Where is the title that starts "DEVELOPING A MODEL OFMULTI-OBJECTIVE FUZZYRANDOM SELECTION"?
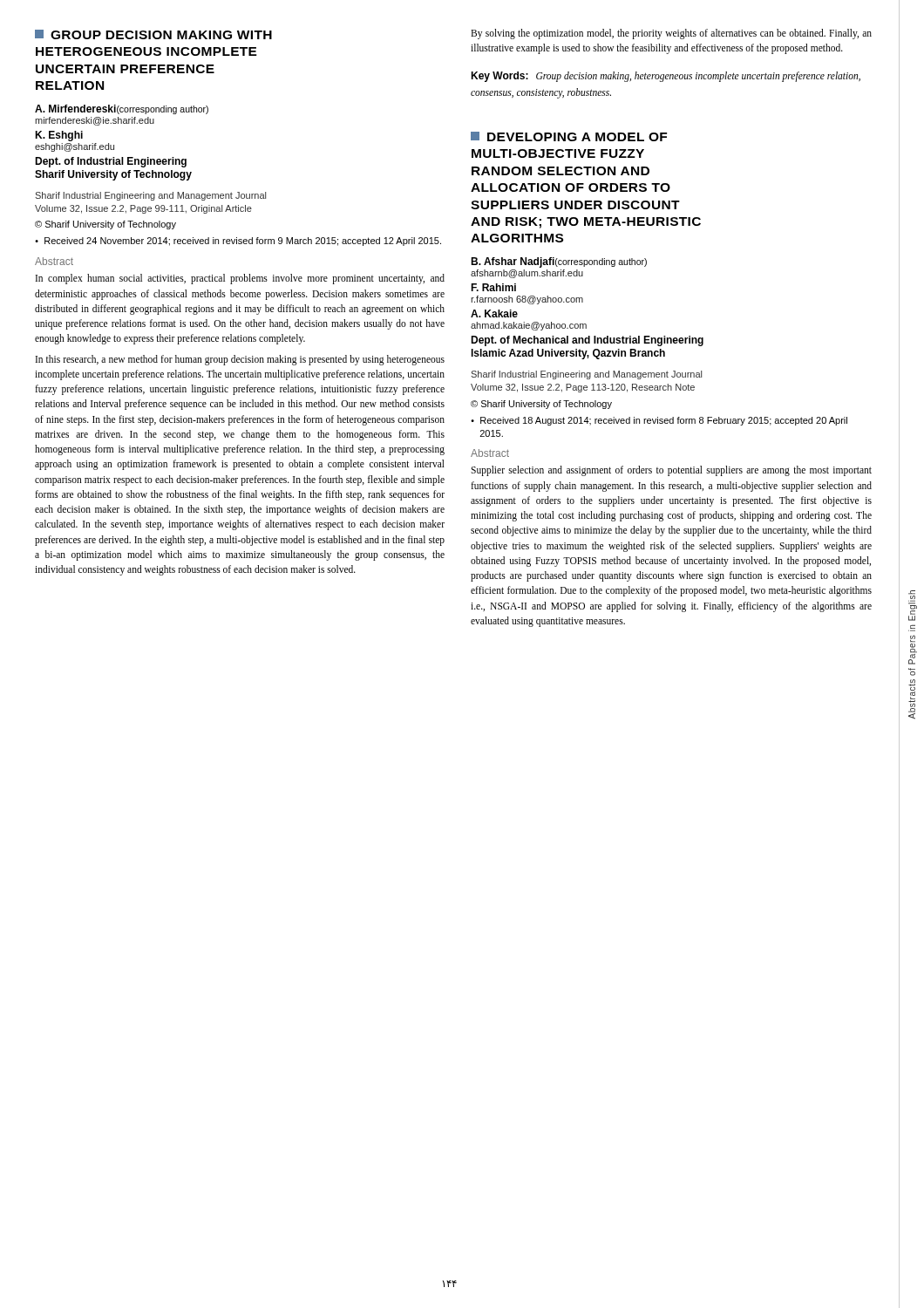The height and width of the screenshot is (1308, 924). 586,187
